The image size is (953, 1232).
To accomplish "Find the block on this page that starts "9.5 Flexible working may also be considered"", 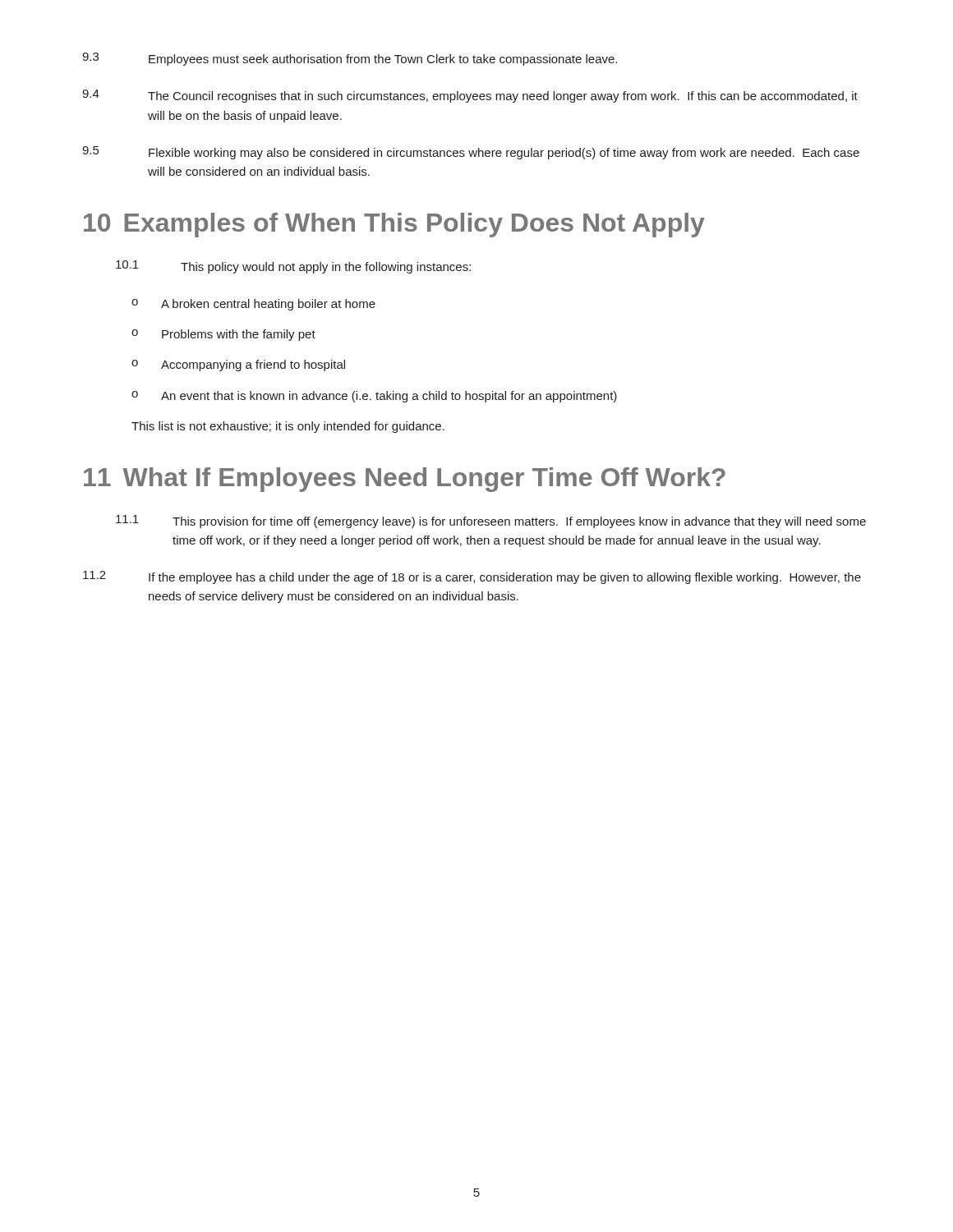I will coord(476,162).
